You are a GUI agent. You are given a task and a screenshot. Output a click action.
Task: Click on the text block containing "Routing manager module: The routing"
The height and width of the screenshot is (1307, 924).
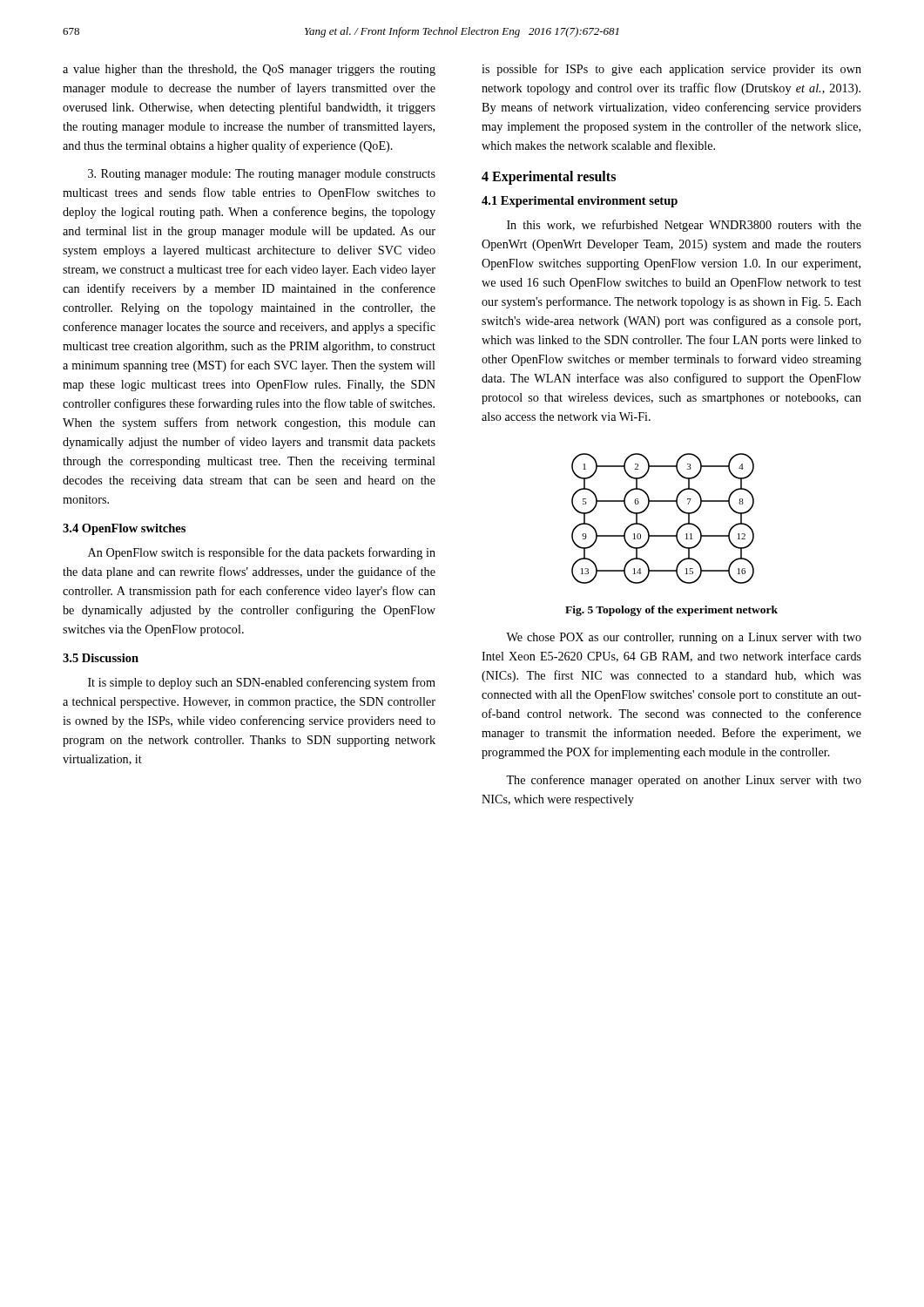point(249,336)
